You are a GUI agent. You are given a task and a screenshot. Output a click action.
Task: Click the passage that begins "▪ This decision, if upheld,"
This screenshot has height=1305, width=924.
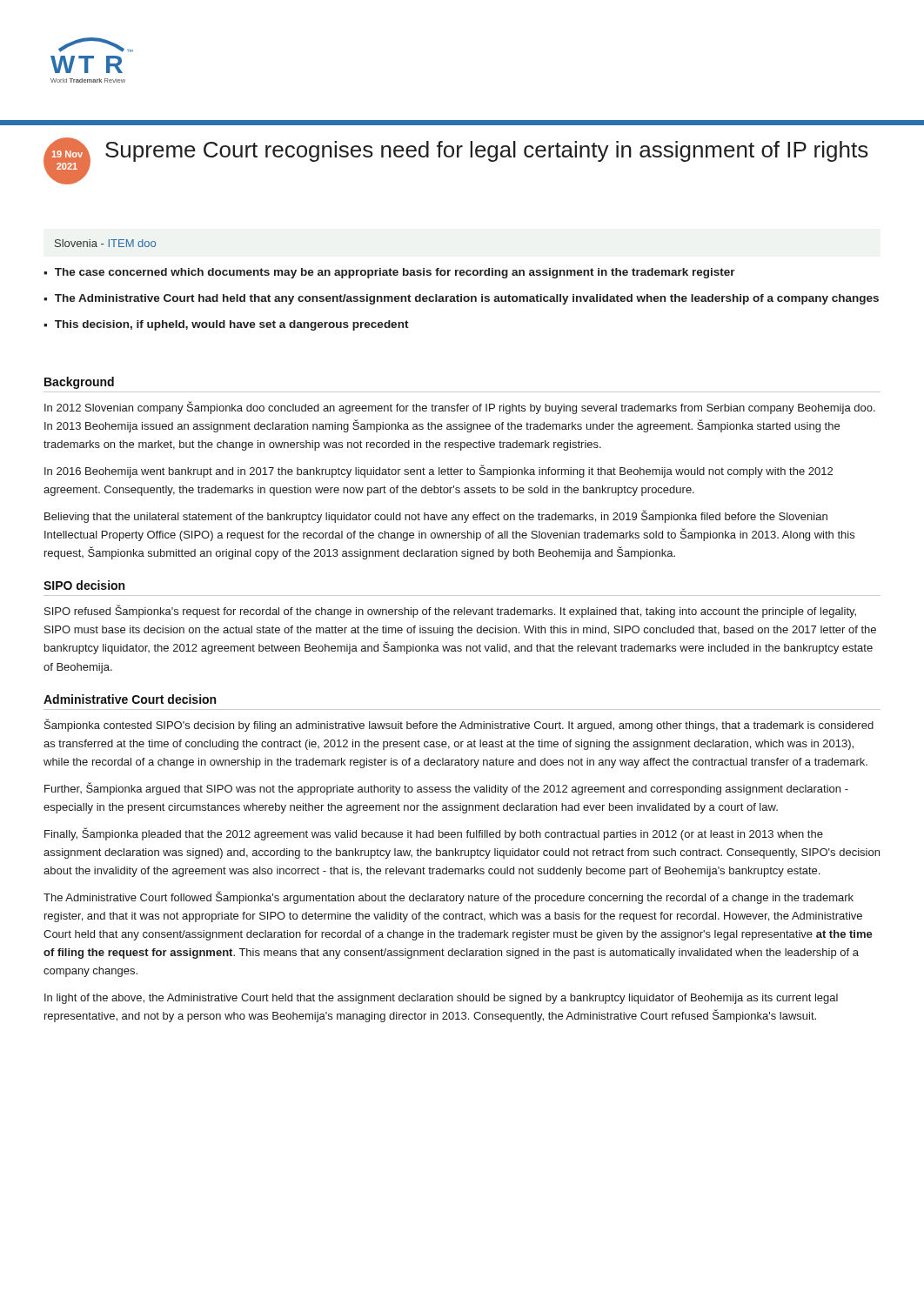point(226,325)
